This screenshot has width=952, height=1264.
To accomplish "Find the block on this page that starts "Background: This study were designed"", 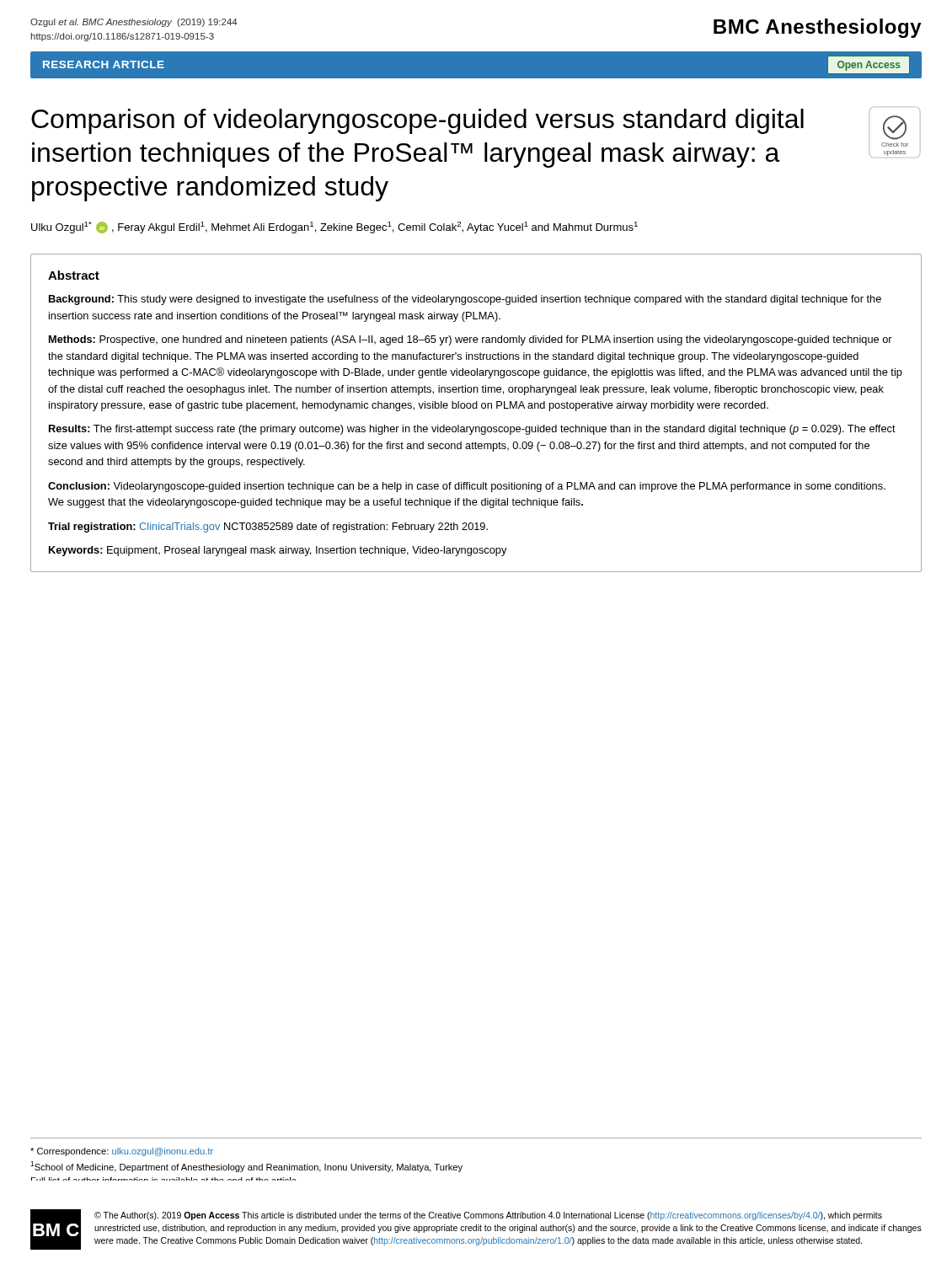I will click(x=465, y=307).
